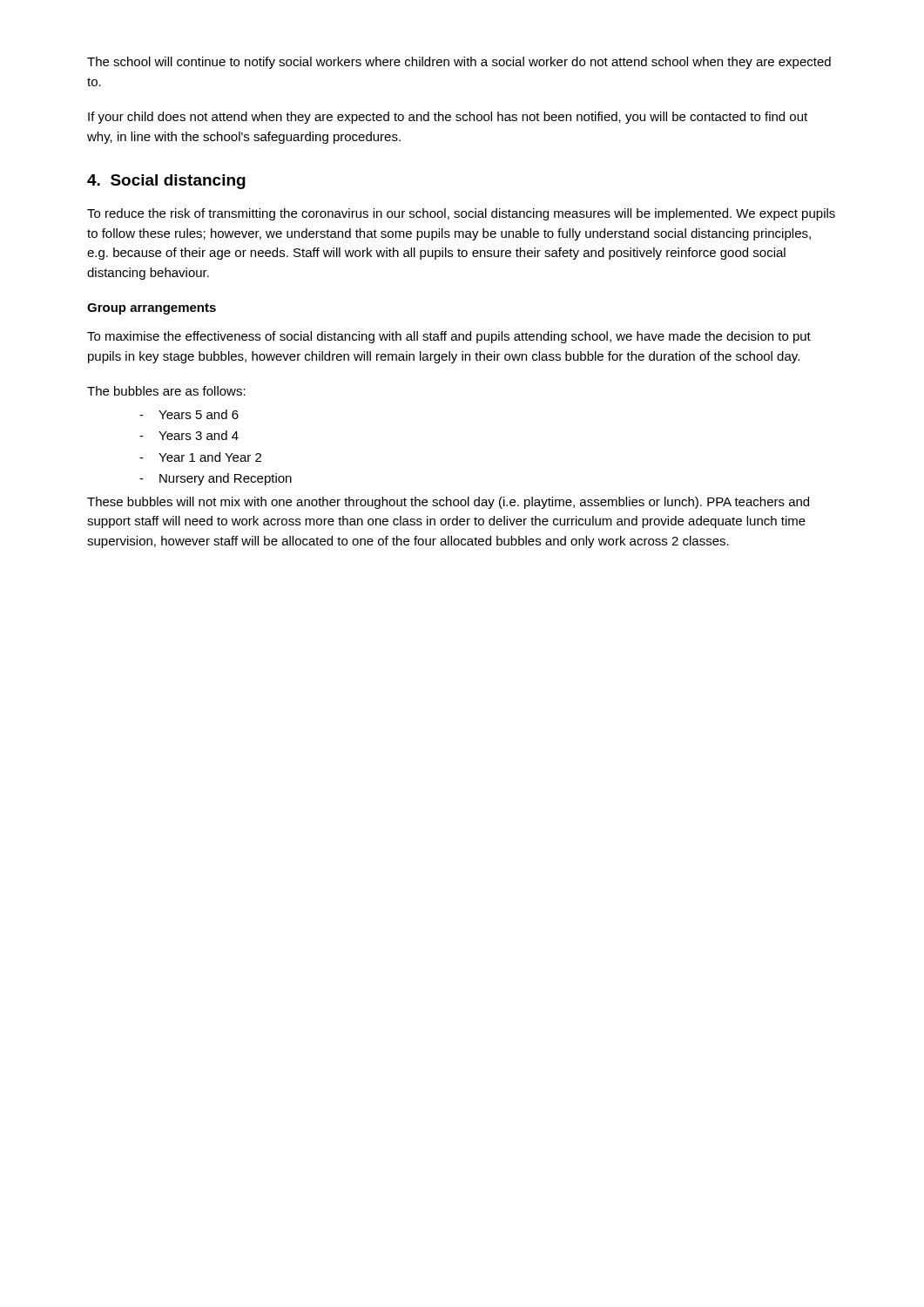Locate the region starting "The bubbles are as follows:"

pyautogui.click(x=167, y=391)
